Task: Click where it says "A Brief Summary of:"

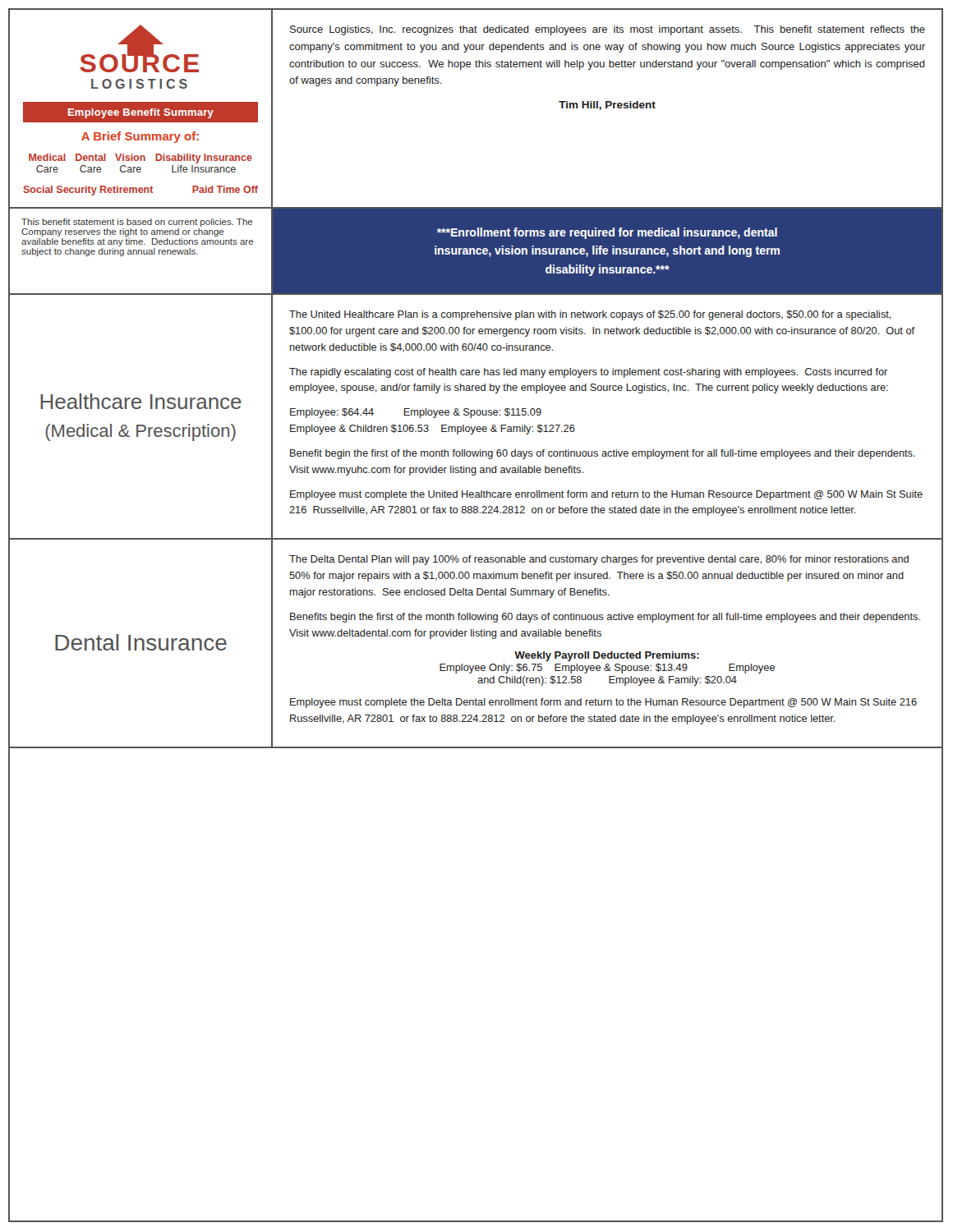Action: pos(140,136)
